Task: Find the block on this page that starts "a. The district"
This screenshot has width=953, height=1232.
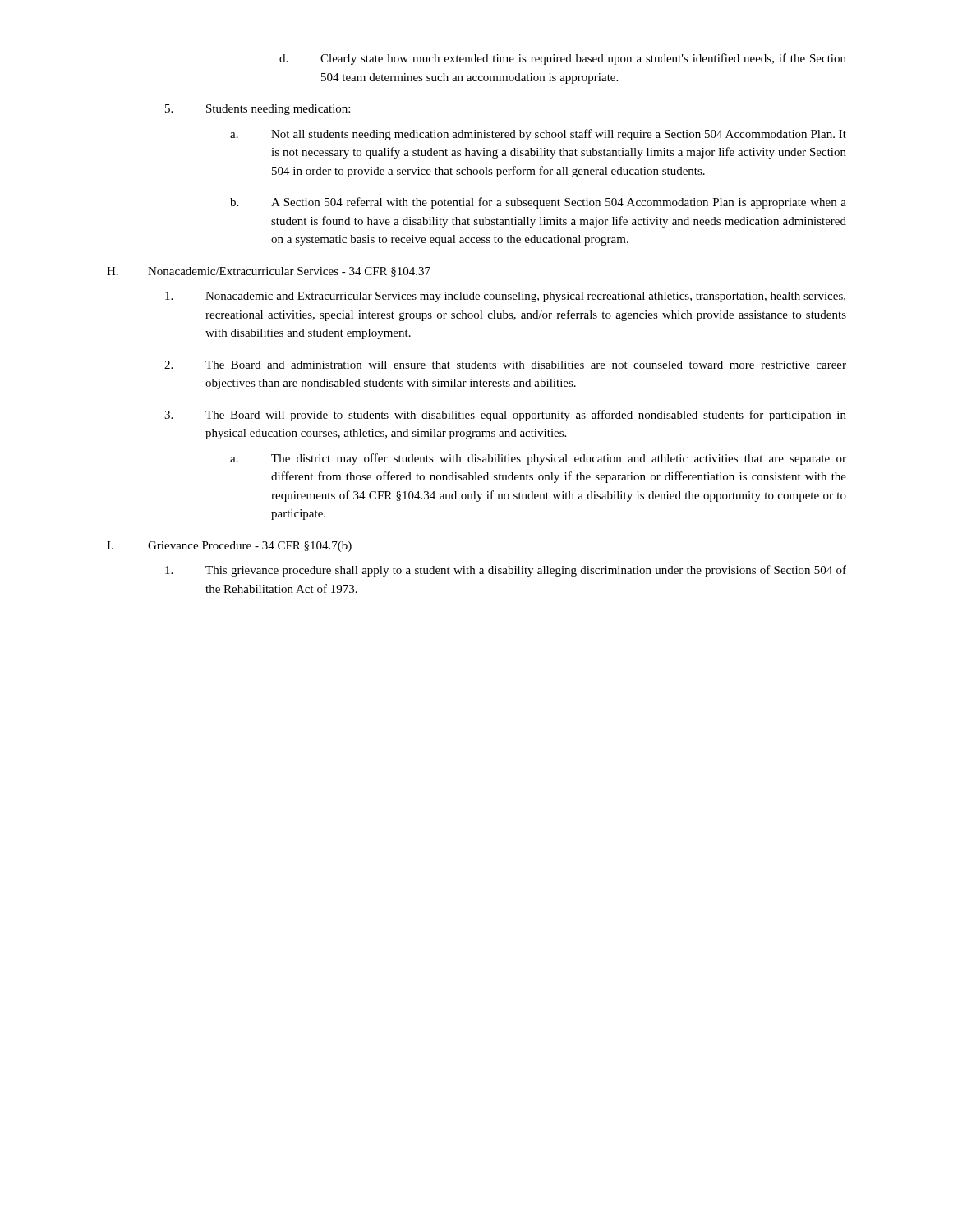Action: point(538,486)
